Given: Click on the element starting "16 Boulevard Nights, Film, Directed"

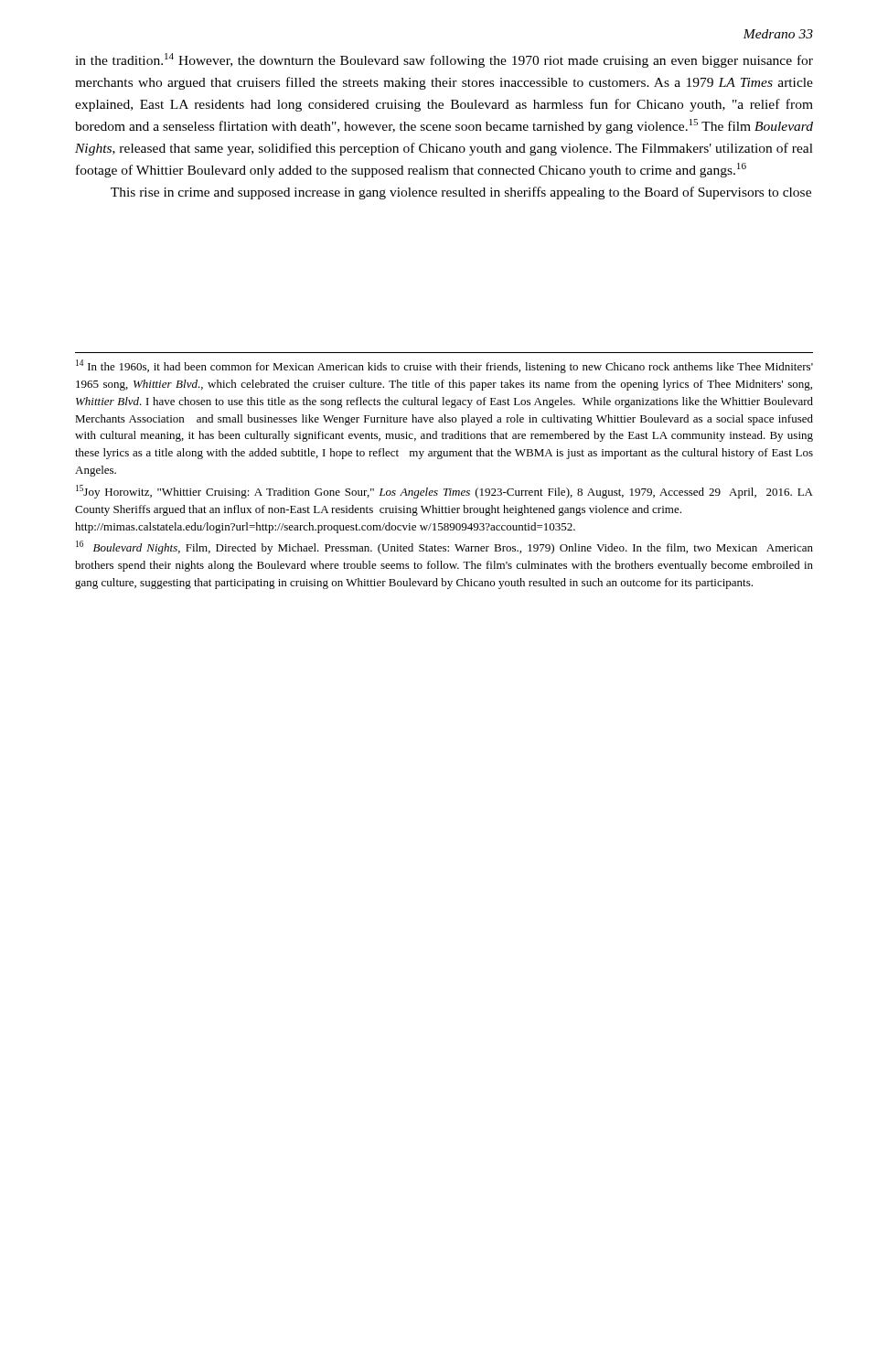Looking at the screenshot, I should [x=444, y=565].
